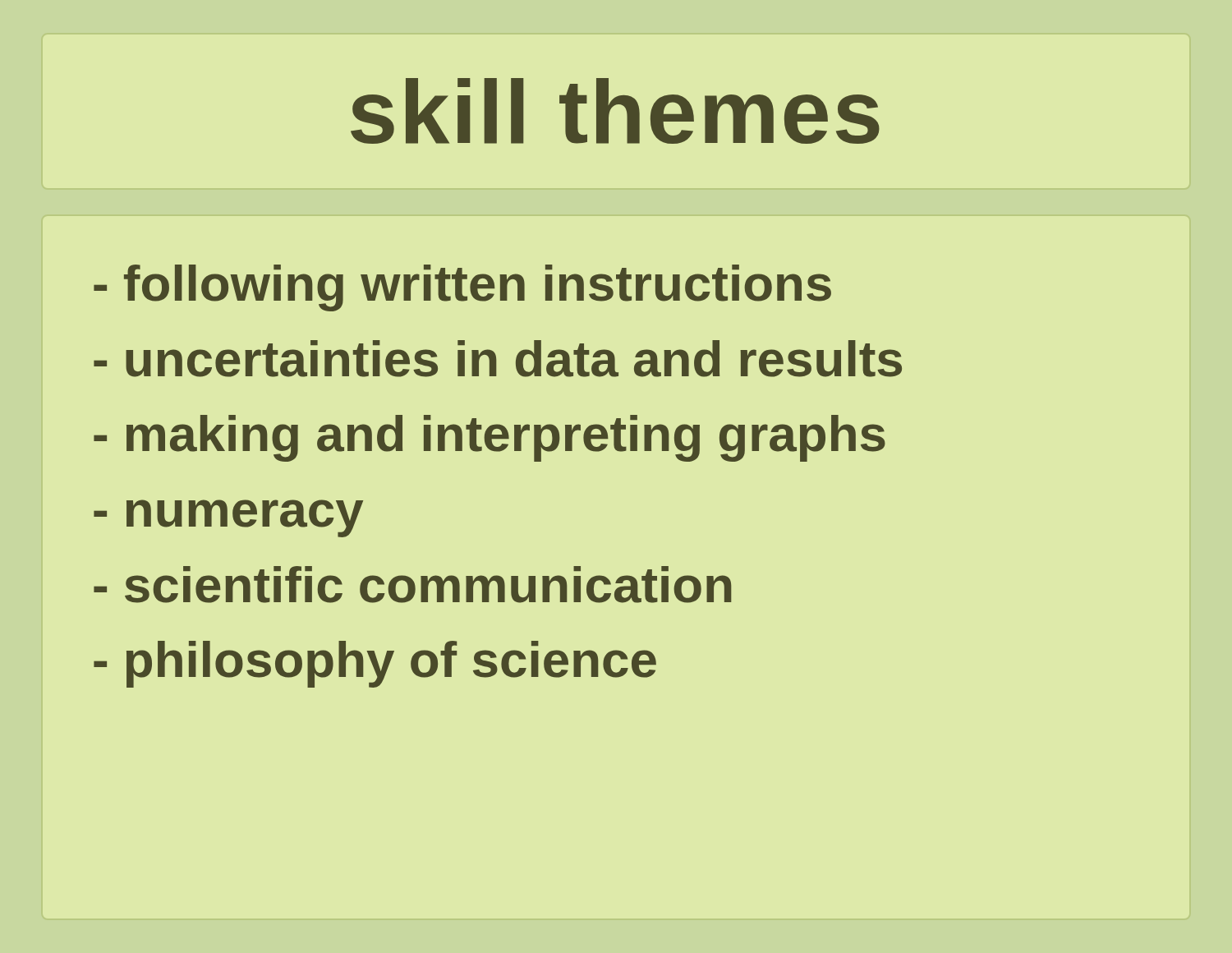Screen dimensions: 953x1232
Task: Click on the text block starting "skill themes"
Action: pyautogui.click(x=616, y=111)
